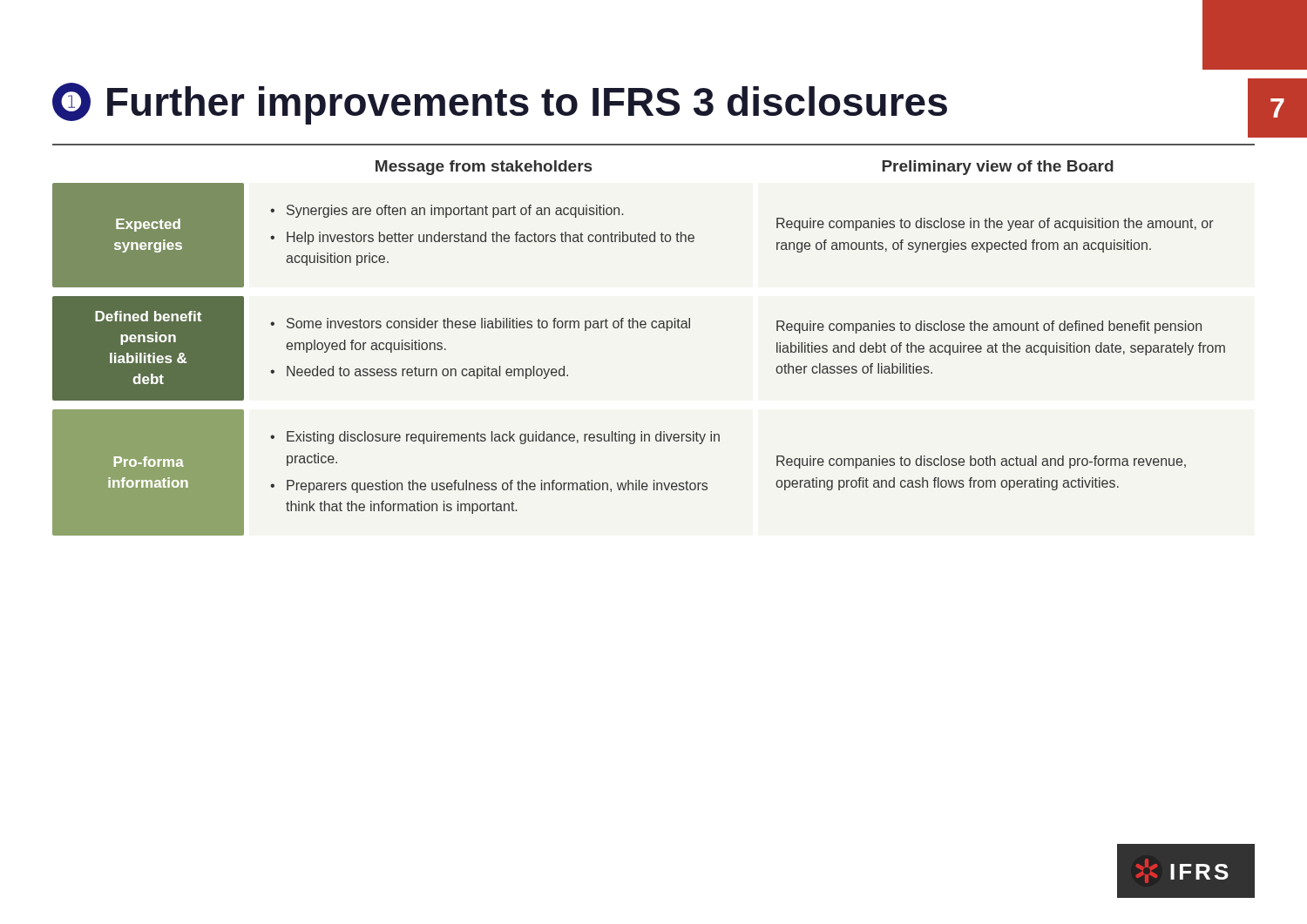
Task: Click on the table containing "Pro-formainformation Existing disclosure requirements"
Action: click(654, 472)
